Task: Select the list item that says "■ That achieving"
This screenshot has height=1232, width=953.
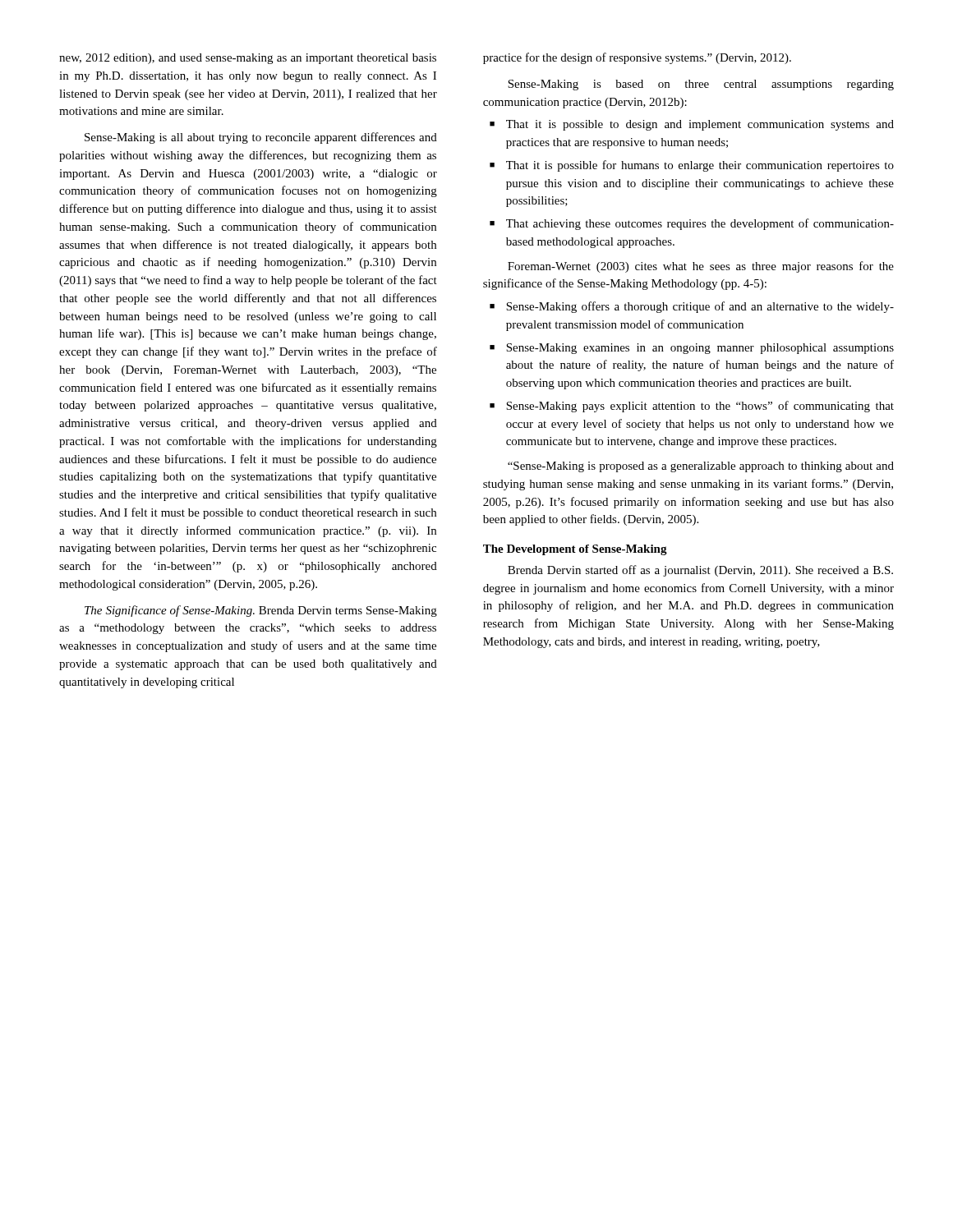Action: 688,233
